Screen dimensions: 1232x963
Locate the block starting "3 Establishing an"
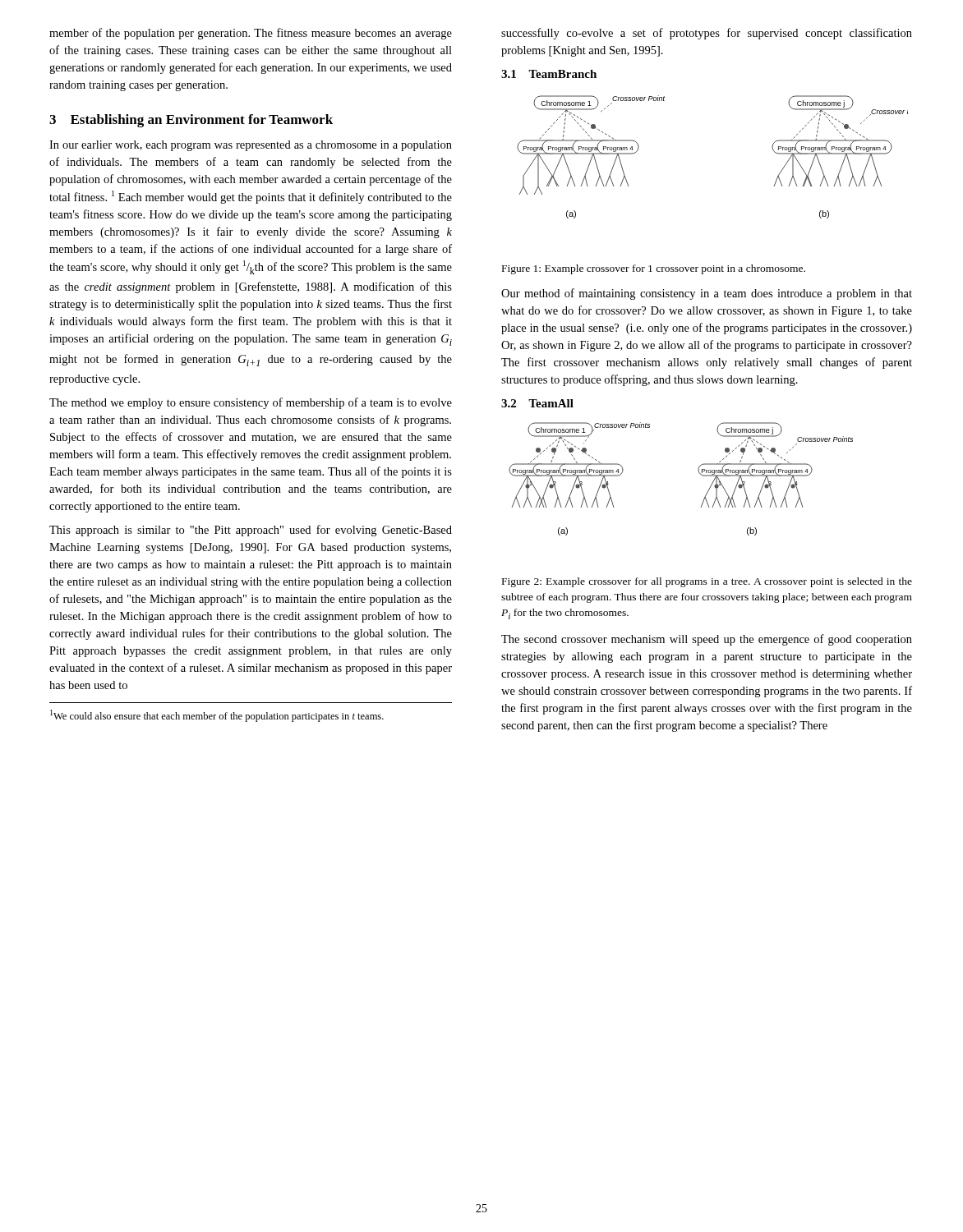coord(191,120)
